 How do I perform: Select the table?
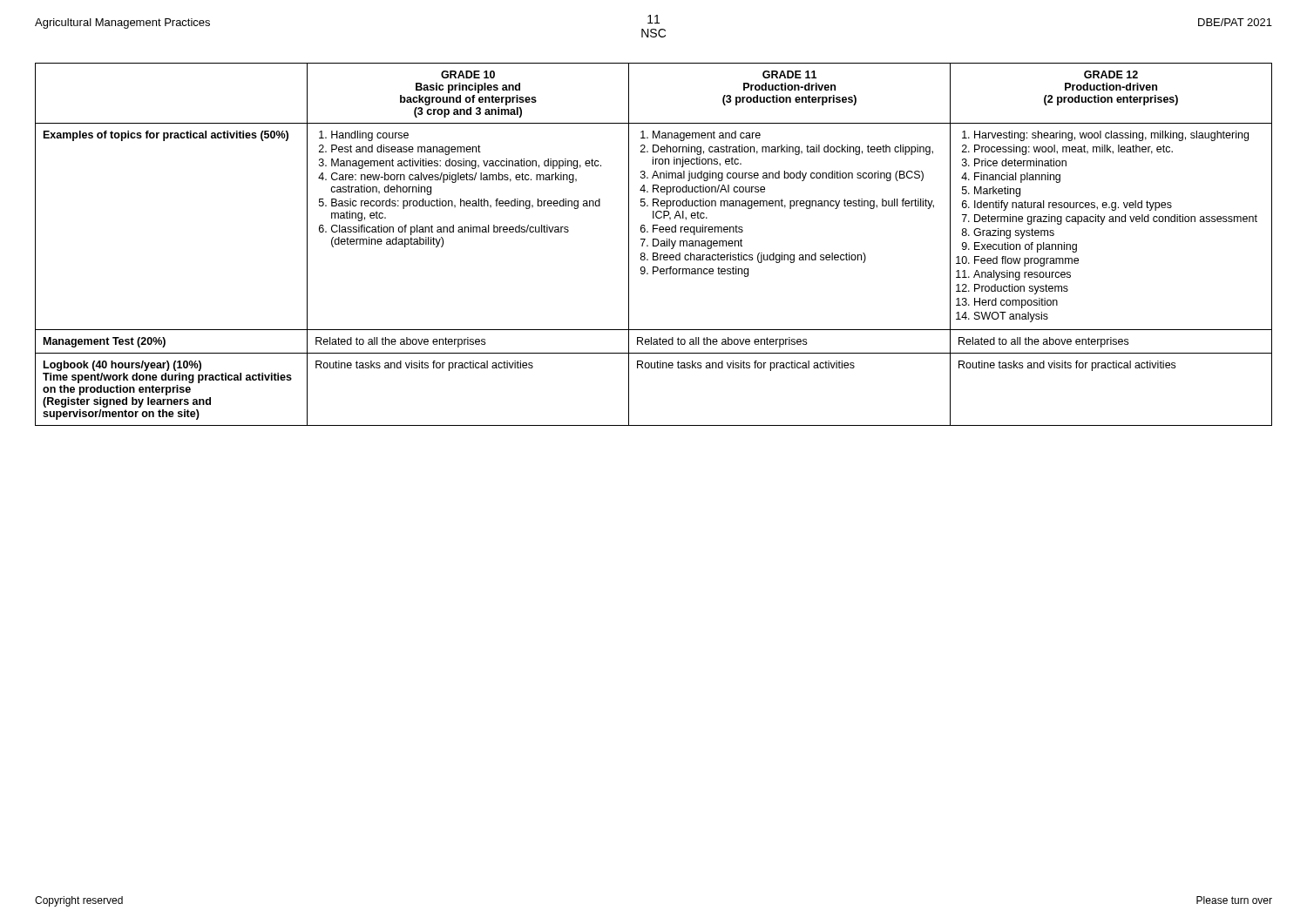(654, 244)
